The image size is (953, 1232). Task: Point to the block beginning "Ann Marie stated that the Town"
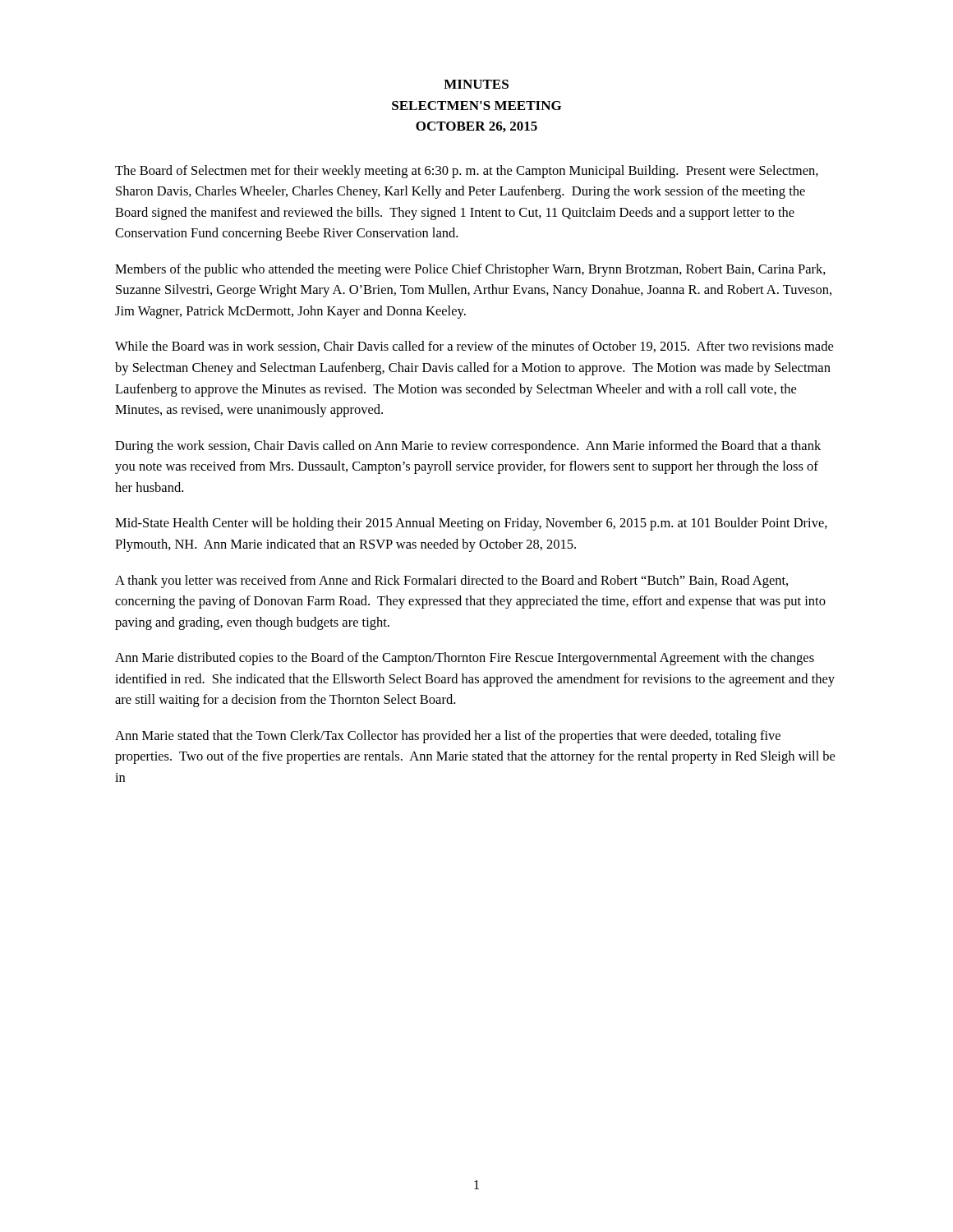pyautogui.click(x=475, y=756)
